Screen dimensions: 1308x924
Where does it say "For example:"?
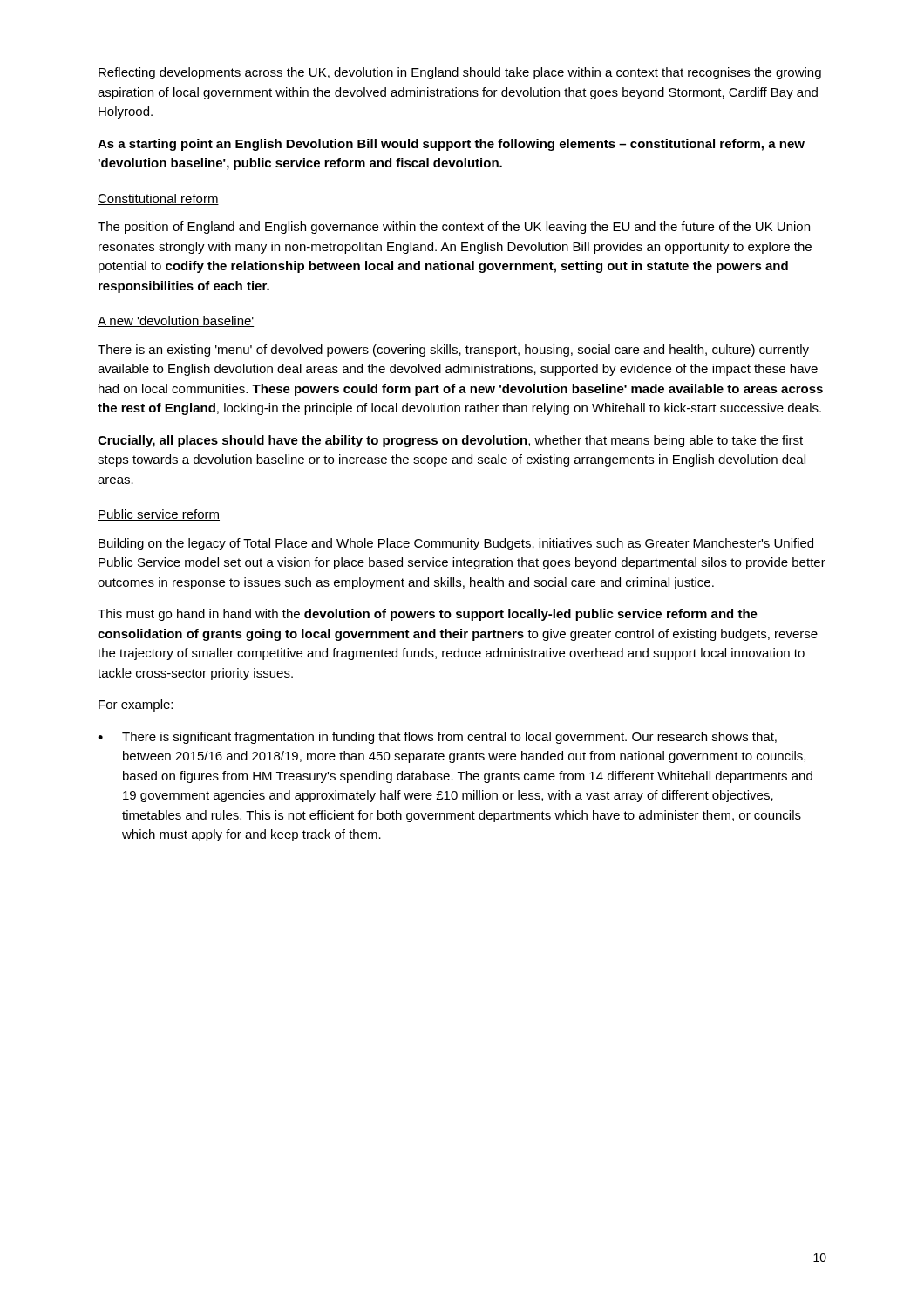[136, 704]
